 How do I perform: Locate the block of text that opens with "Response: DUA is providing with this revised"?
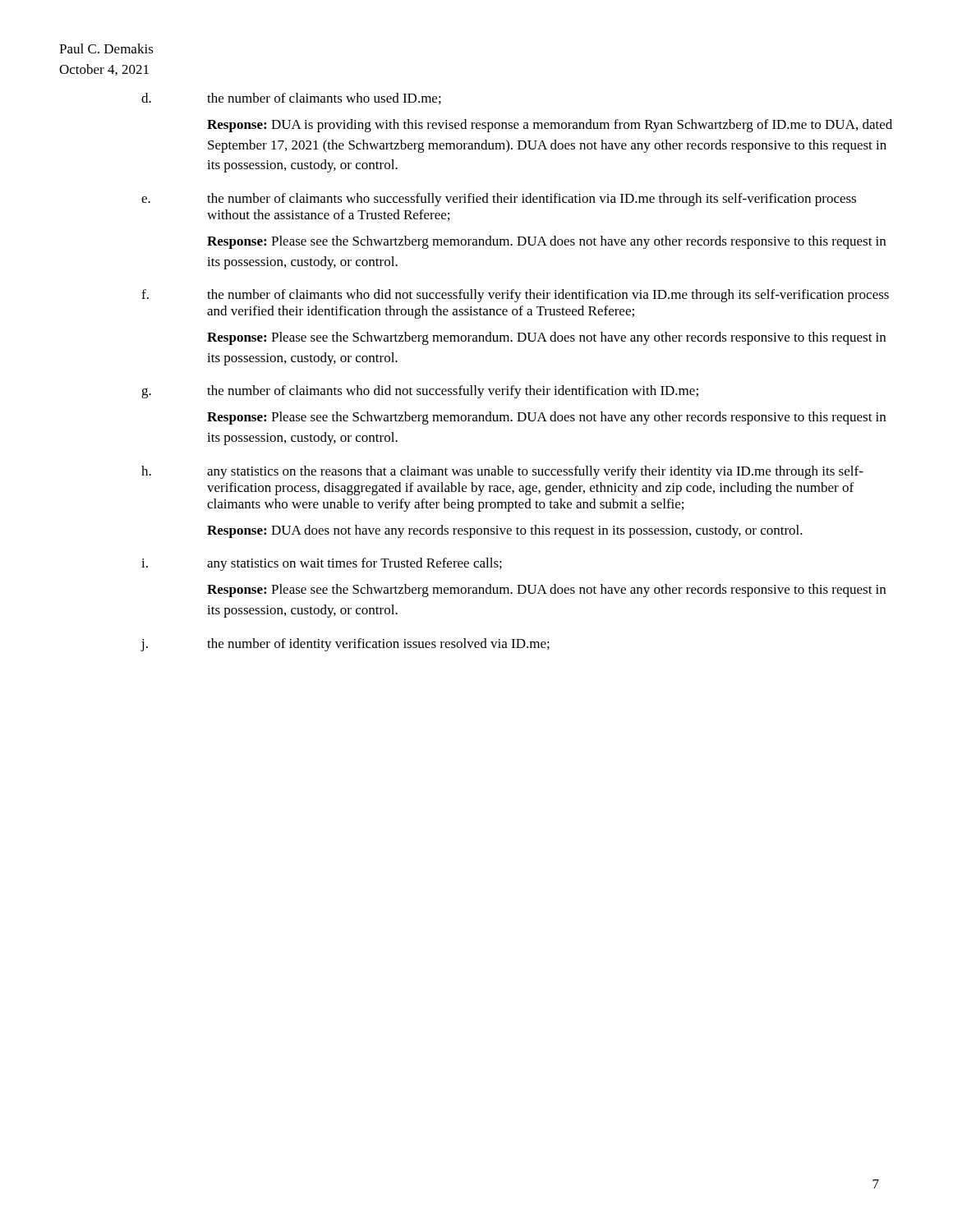pos(550,145)
